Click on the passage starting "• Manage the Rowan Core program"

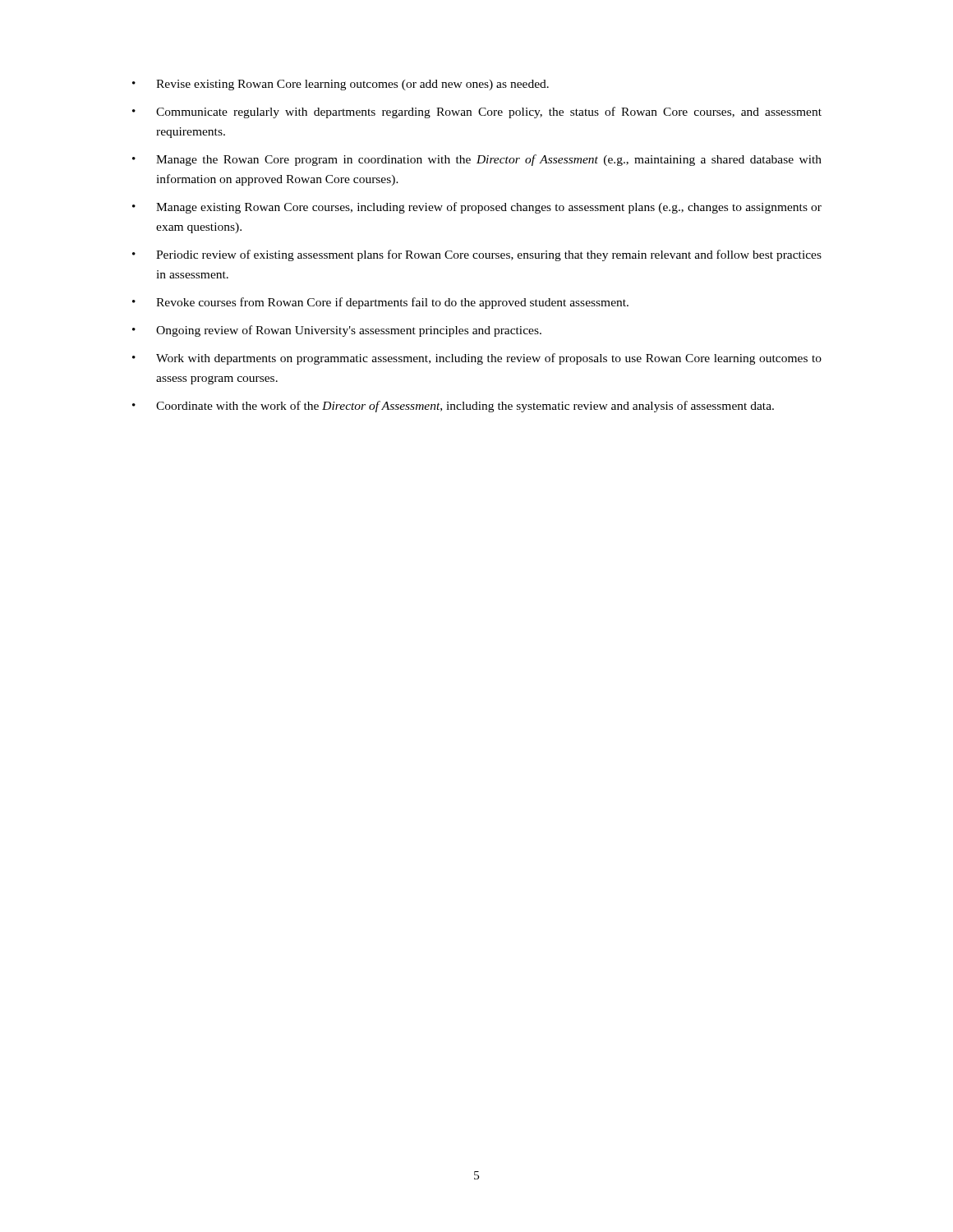pos(476,169)
